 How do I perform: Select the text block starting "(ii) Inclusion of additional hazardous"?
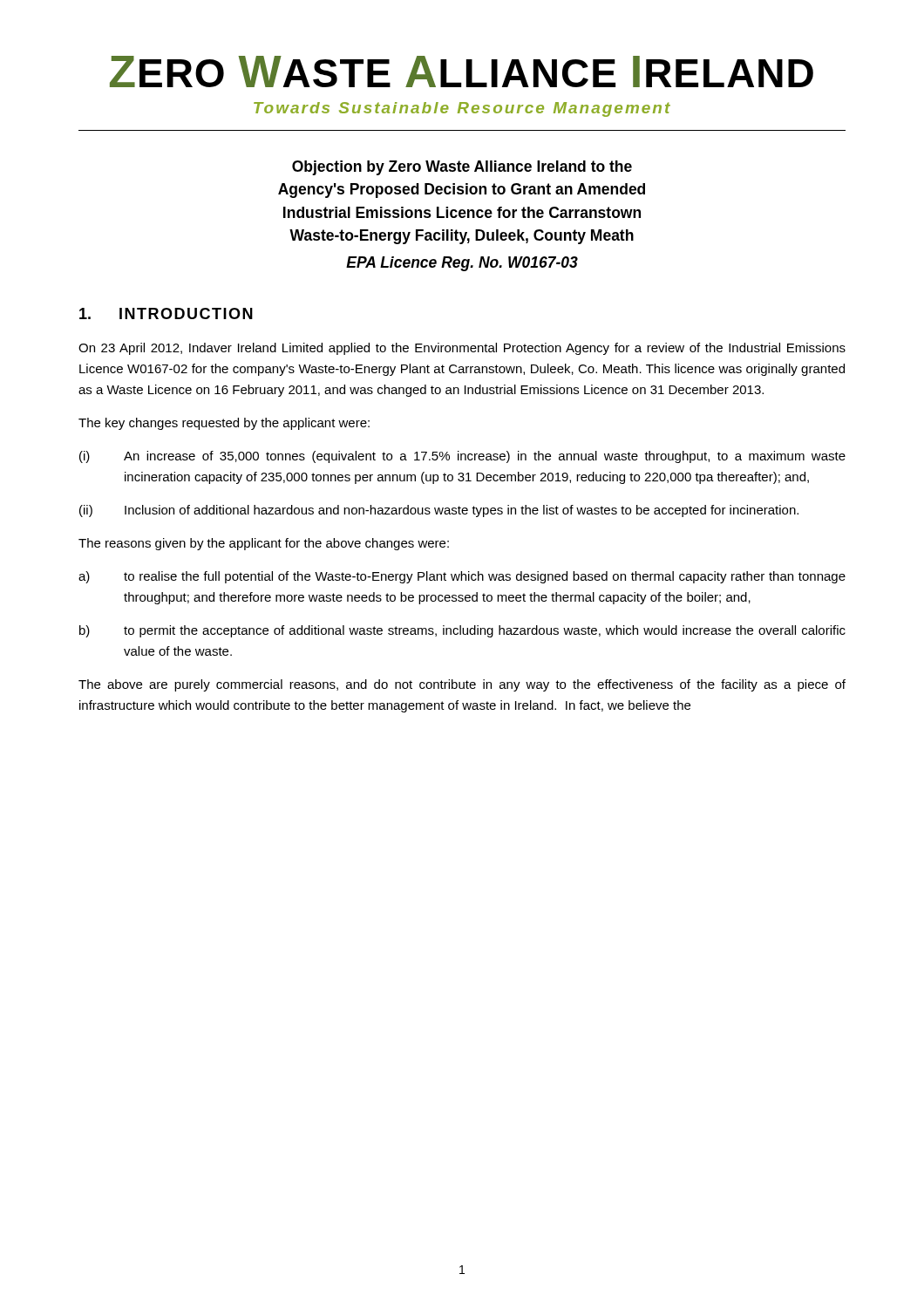(462, 510)
